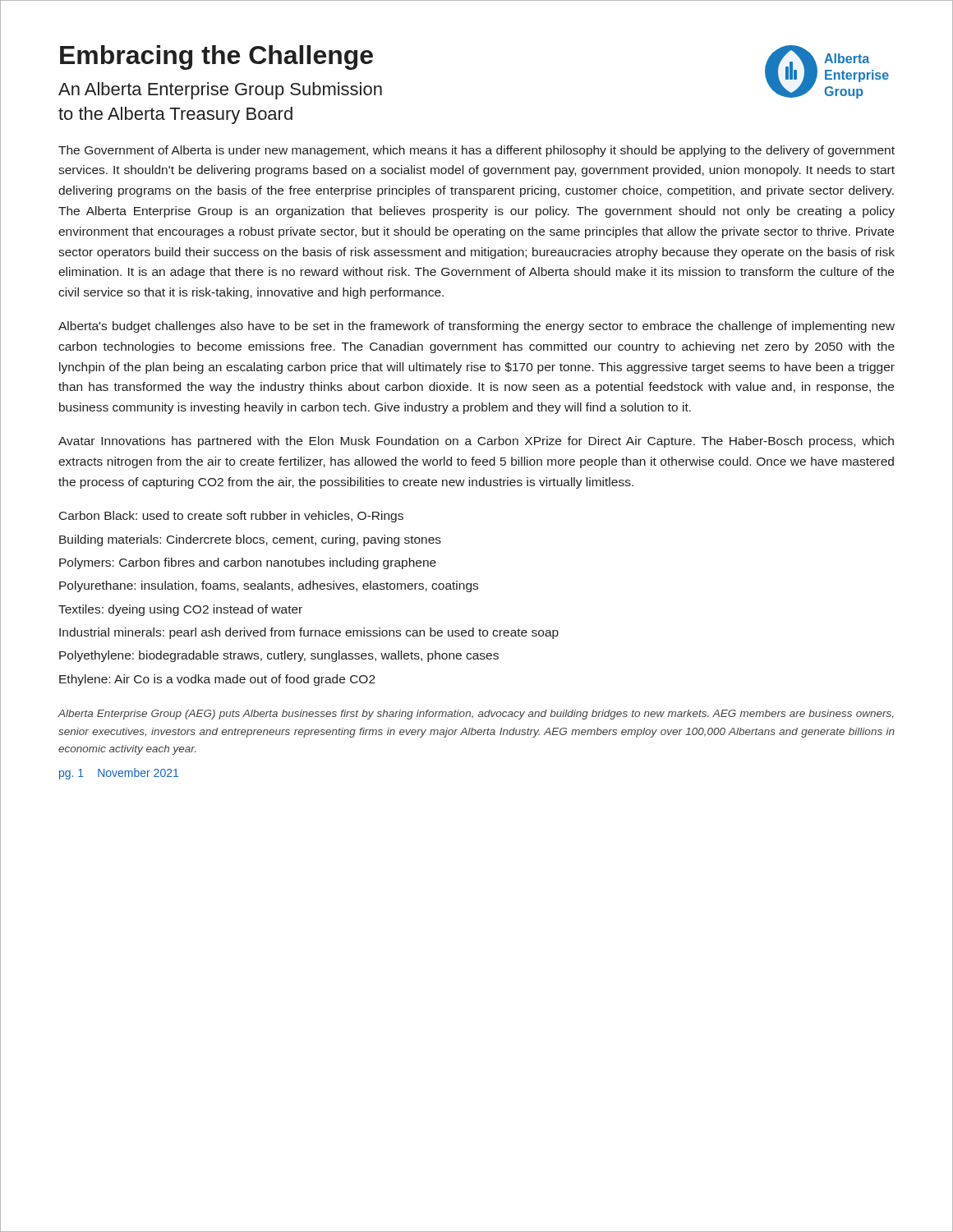Point to the text starting "An Alberta Enterprise Group Submission"
Image resolution: width=953 pixels, height=1232 pixels.
pos(221,89)
